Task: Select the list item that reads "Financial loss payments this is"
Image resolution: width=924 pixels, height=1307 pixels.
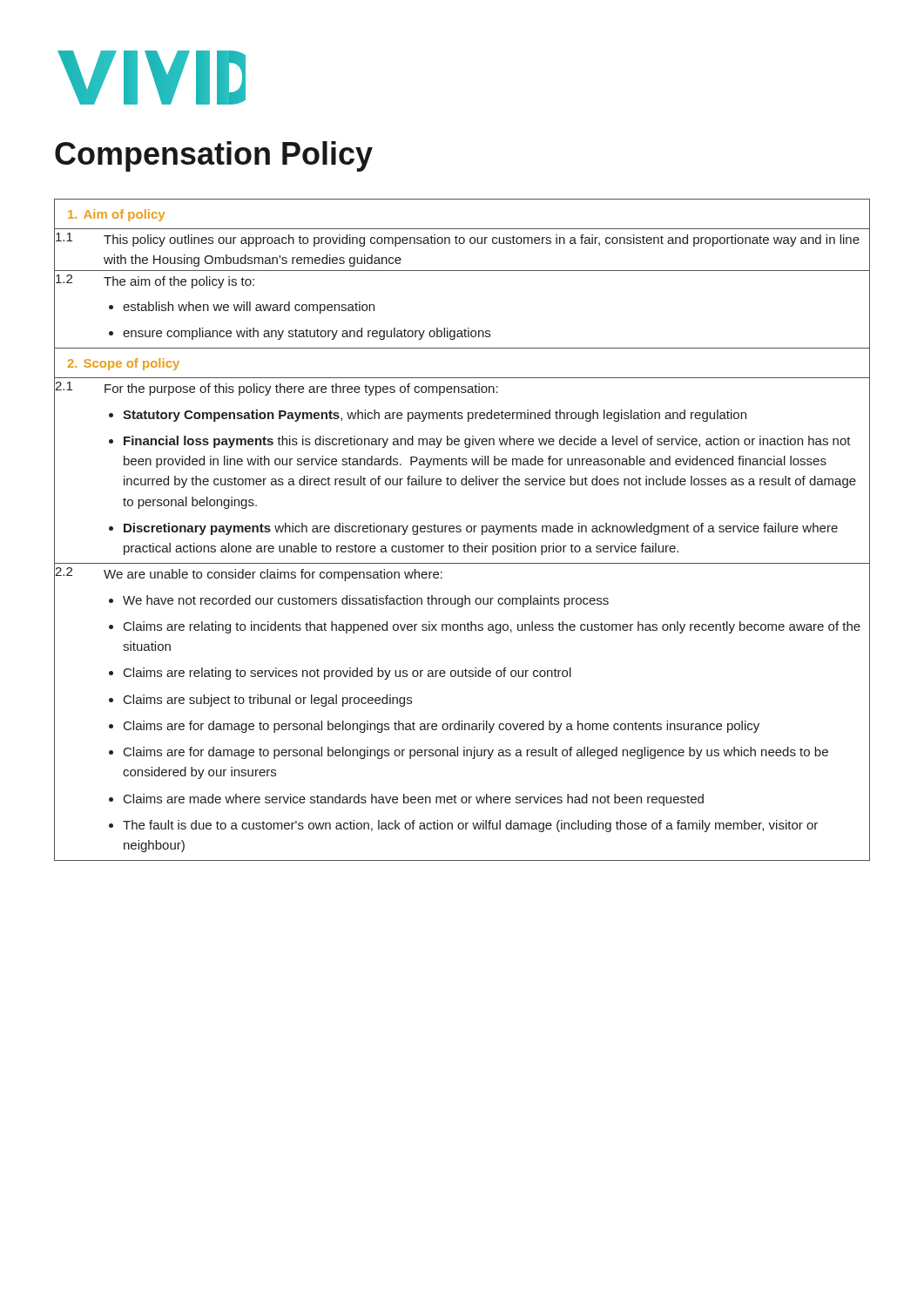Action: tap(489, 471)
